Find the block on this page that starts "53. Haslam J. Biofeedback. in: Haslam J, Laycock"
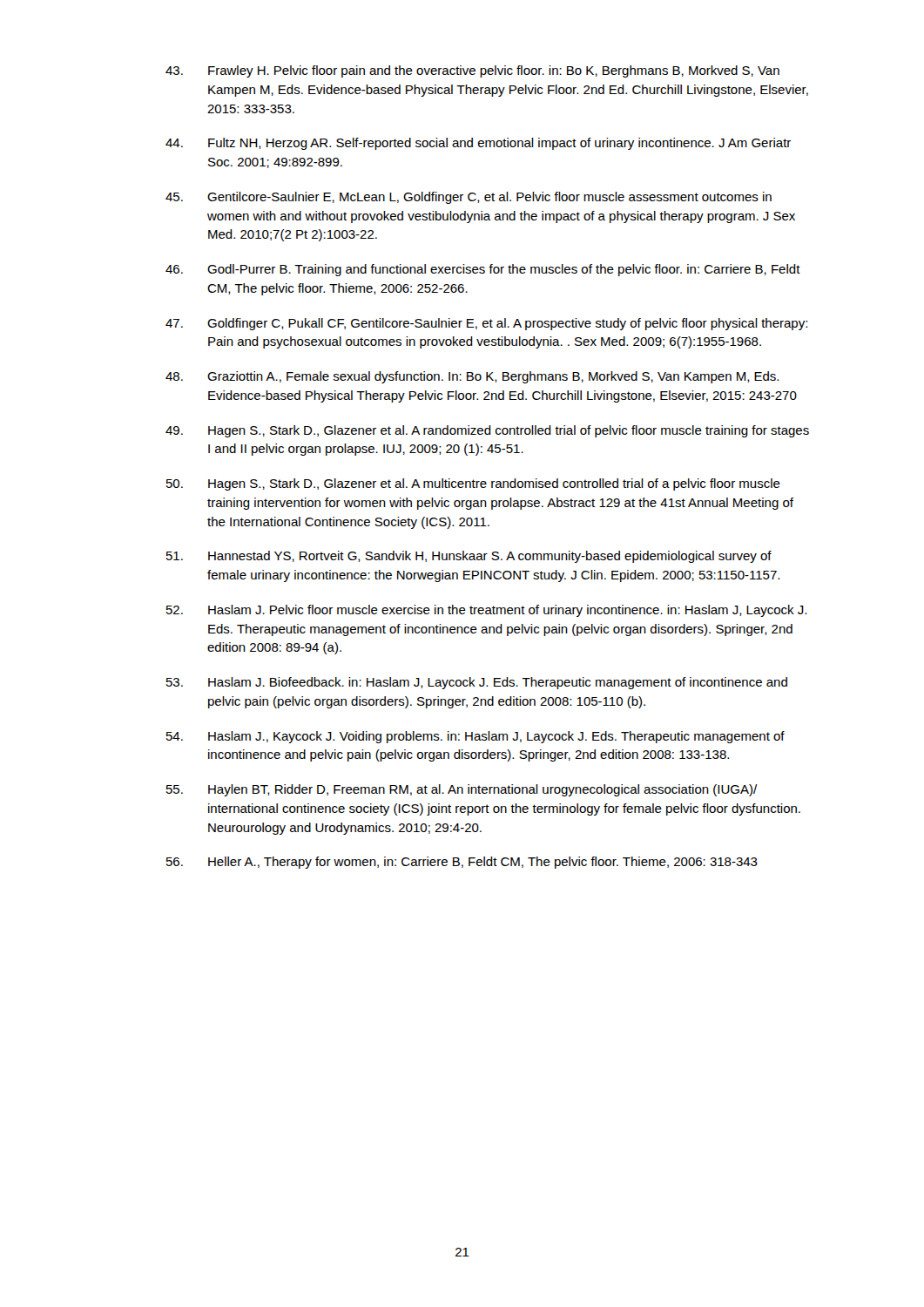The height and width of the screenshot is (1307, 924). [488, 692]
